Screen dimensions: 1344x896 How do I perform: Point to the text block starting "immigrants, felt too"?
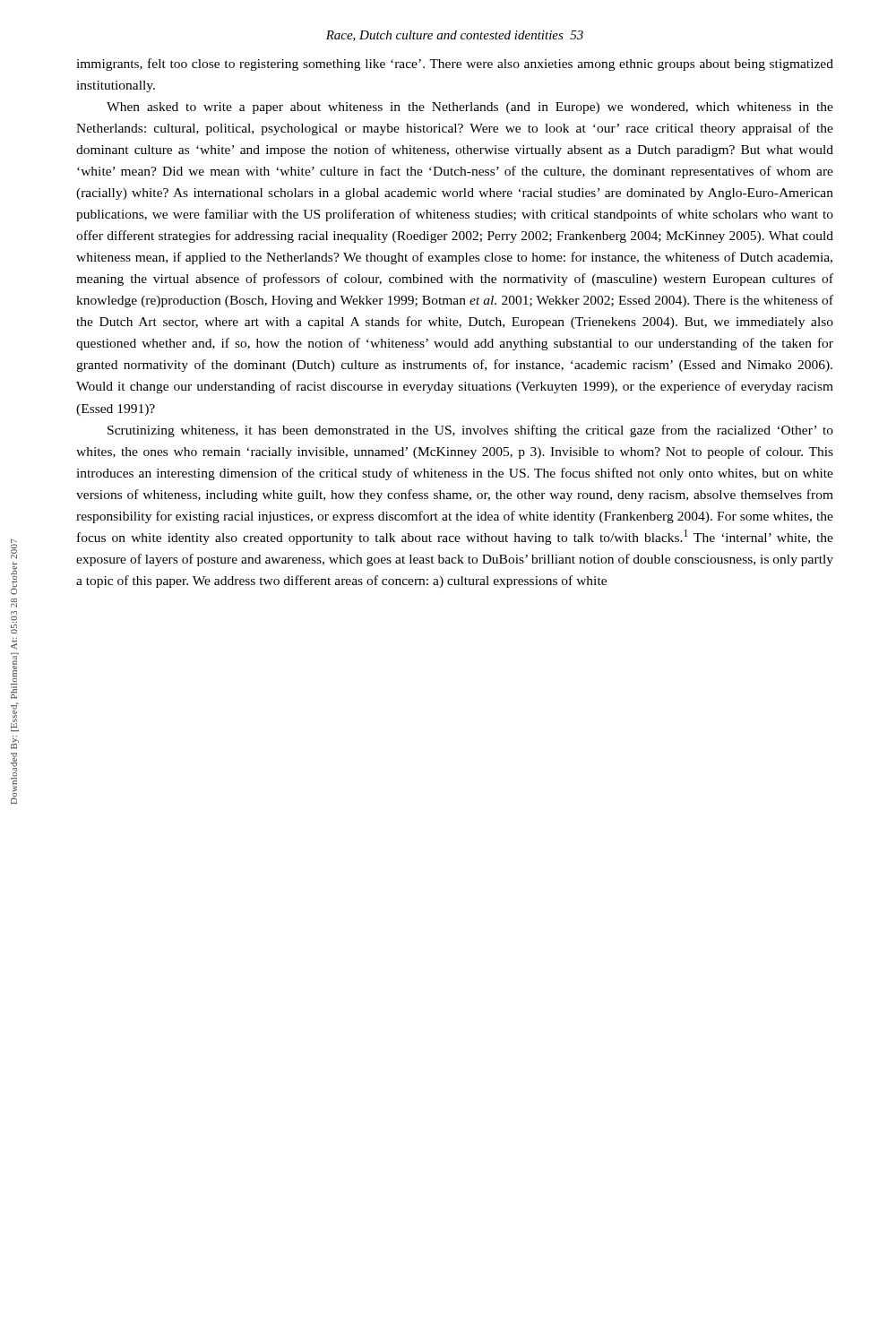[455, 75]
